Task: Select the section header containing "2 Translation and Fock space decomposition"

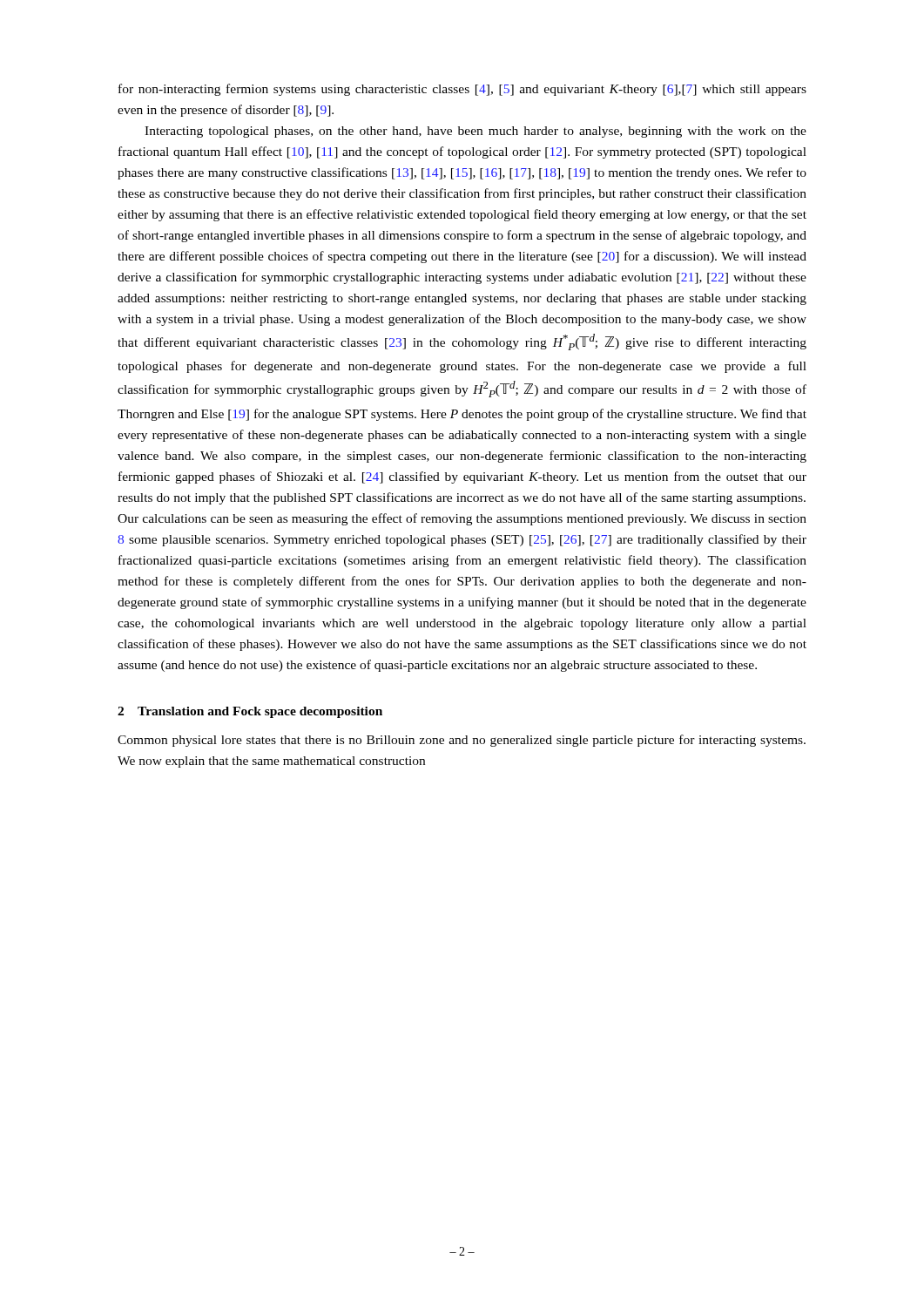Action: (x=250, y=711)
